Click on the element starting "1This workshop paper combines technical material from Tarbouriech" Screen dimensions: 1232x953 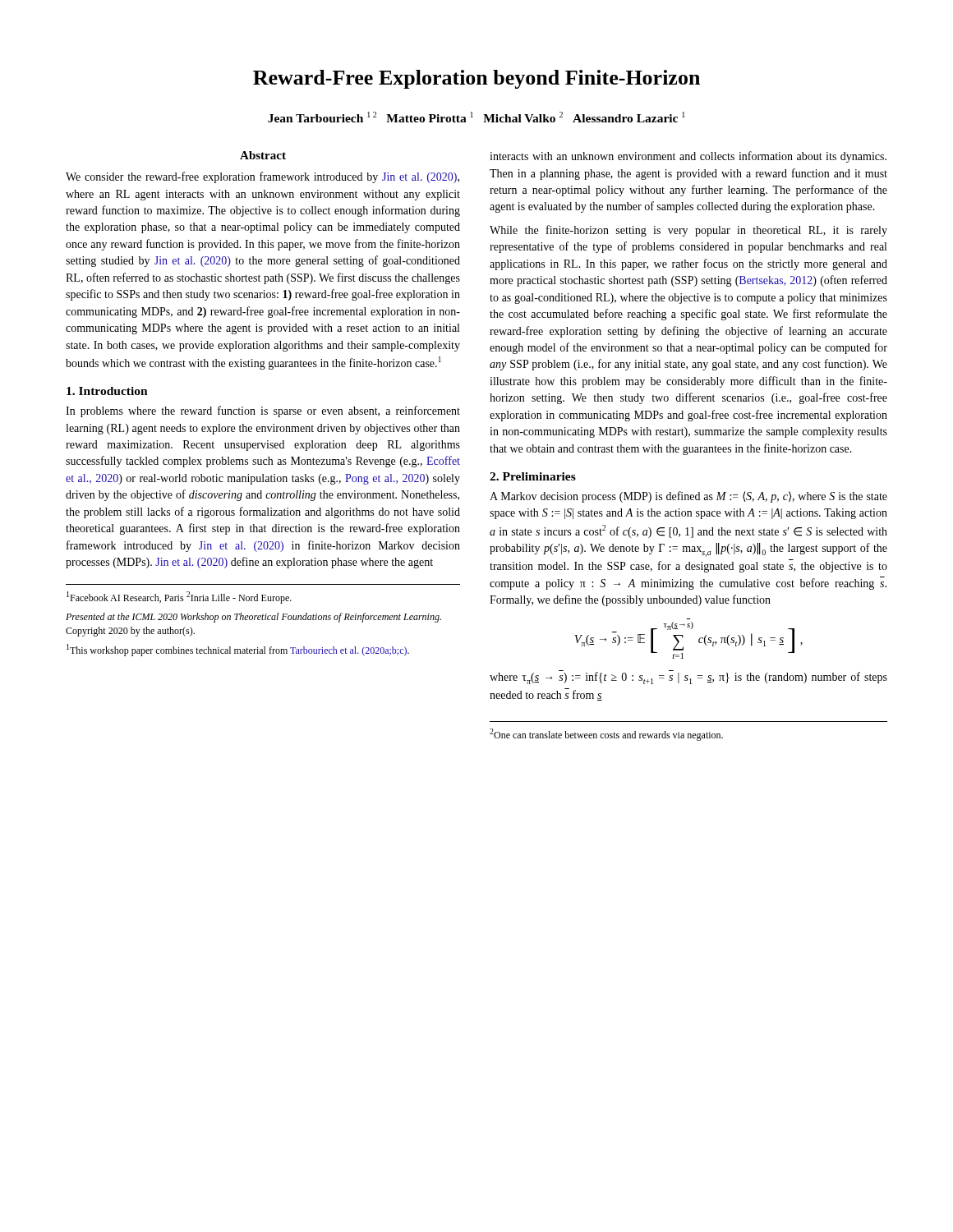pyautogui.click(x=238, y=649)
